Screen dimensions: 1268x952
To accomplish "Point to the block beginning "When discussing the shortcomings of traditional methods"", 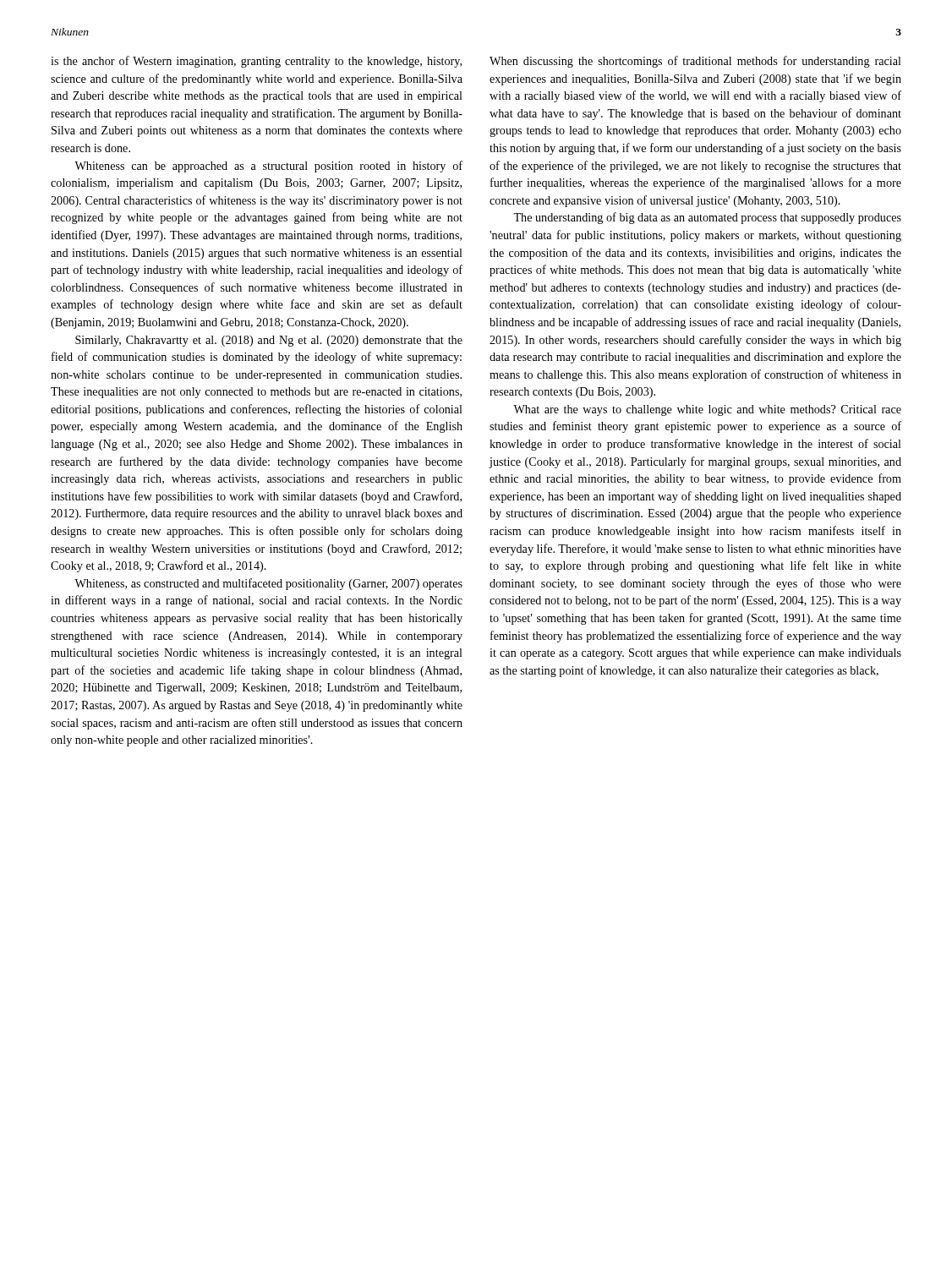I will coord(695,366).
